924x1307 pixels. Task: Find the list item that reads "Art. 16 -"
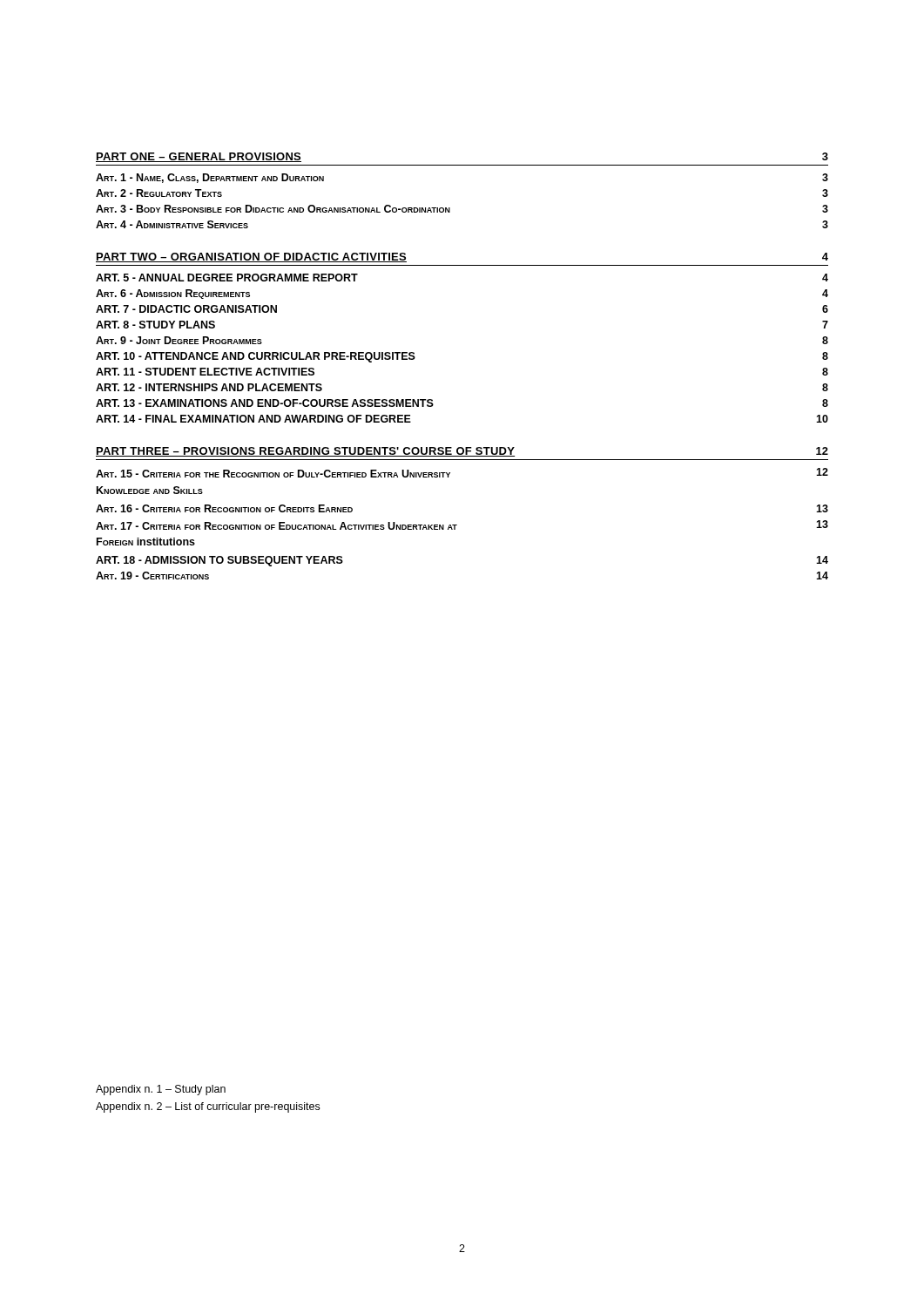[225, 508]
